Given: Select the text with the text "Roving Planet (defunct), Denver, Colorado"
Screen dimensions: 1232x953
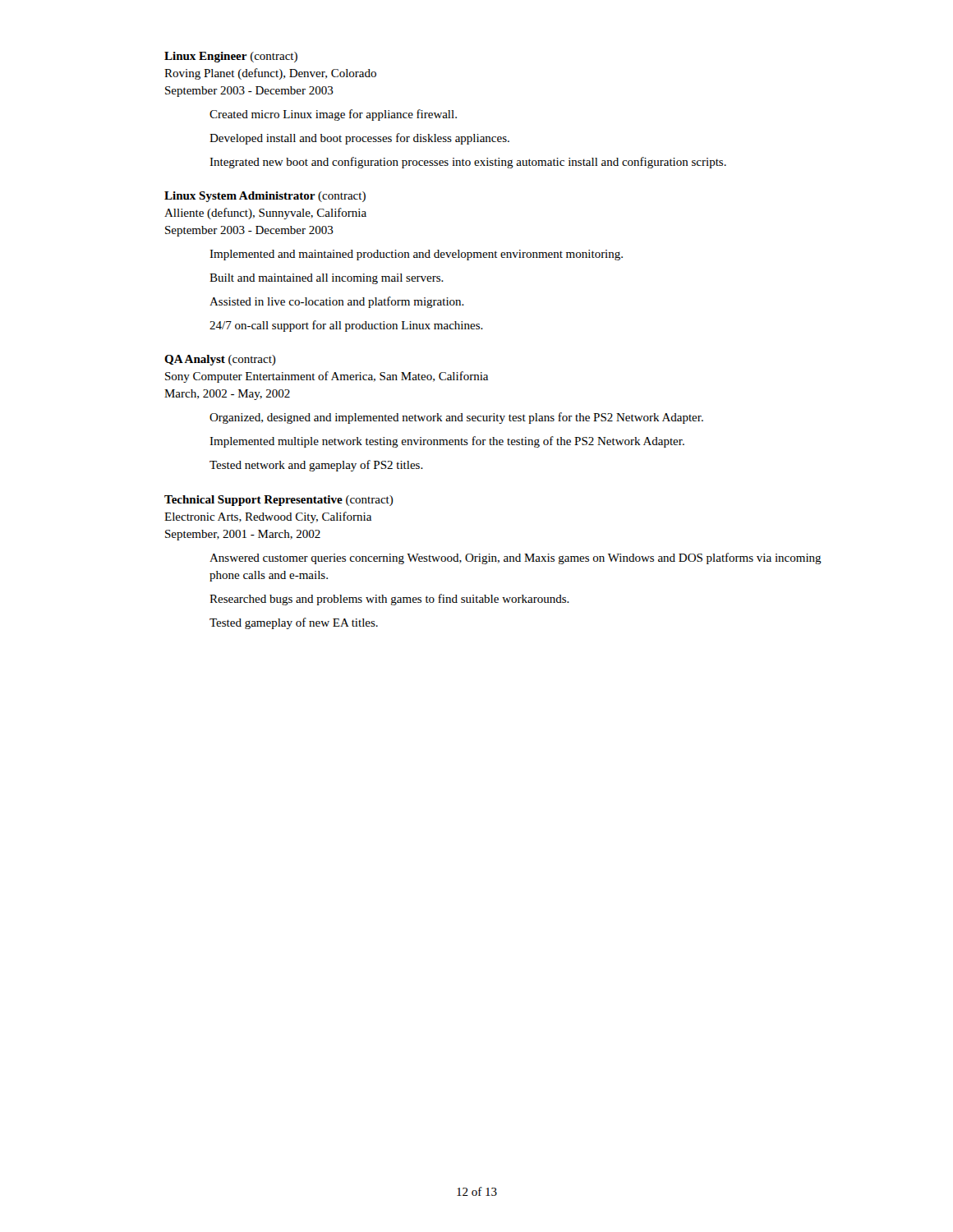Looking at the screenshot, I should [x=271, y=73].
